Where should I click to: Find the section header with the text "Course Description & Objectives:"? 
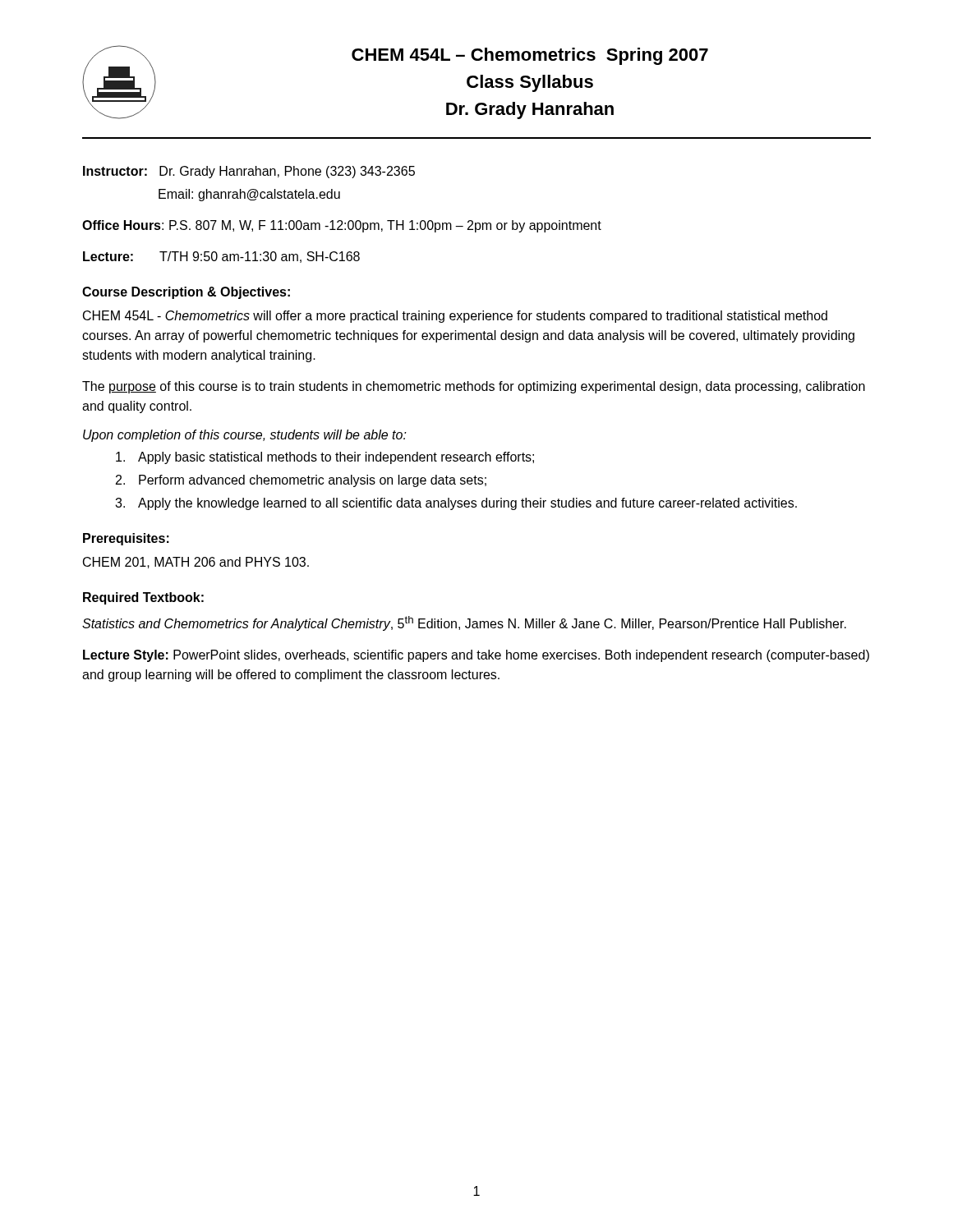click(187, 292)
